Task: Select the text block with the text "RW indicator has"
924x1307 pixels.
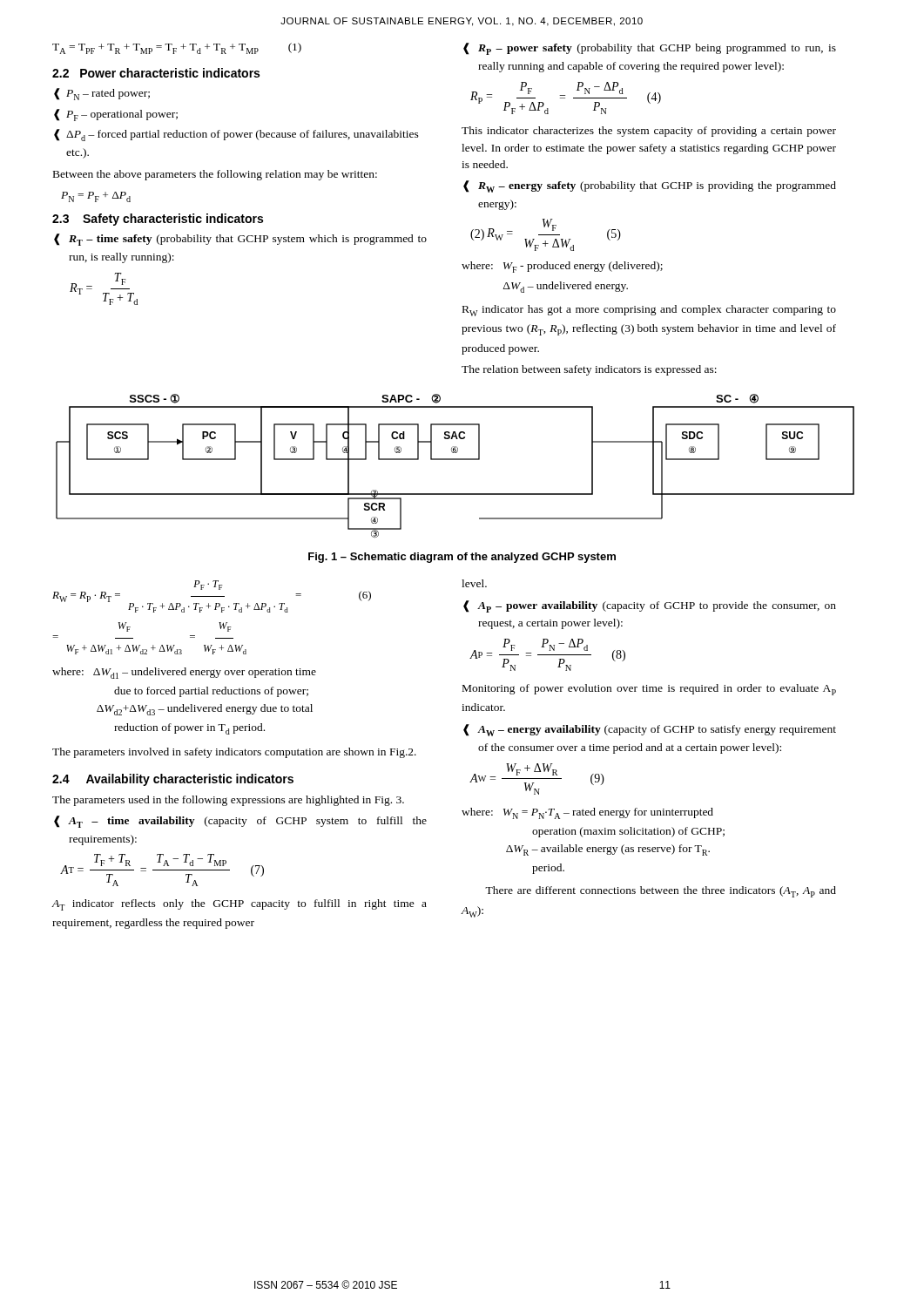Action: [649, 328]
